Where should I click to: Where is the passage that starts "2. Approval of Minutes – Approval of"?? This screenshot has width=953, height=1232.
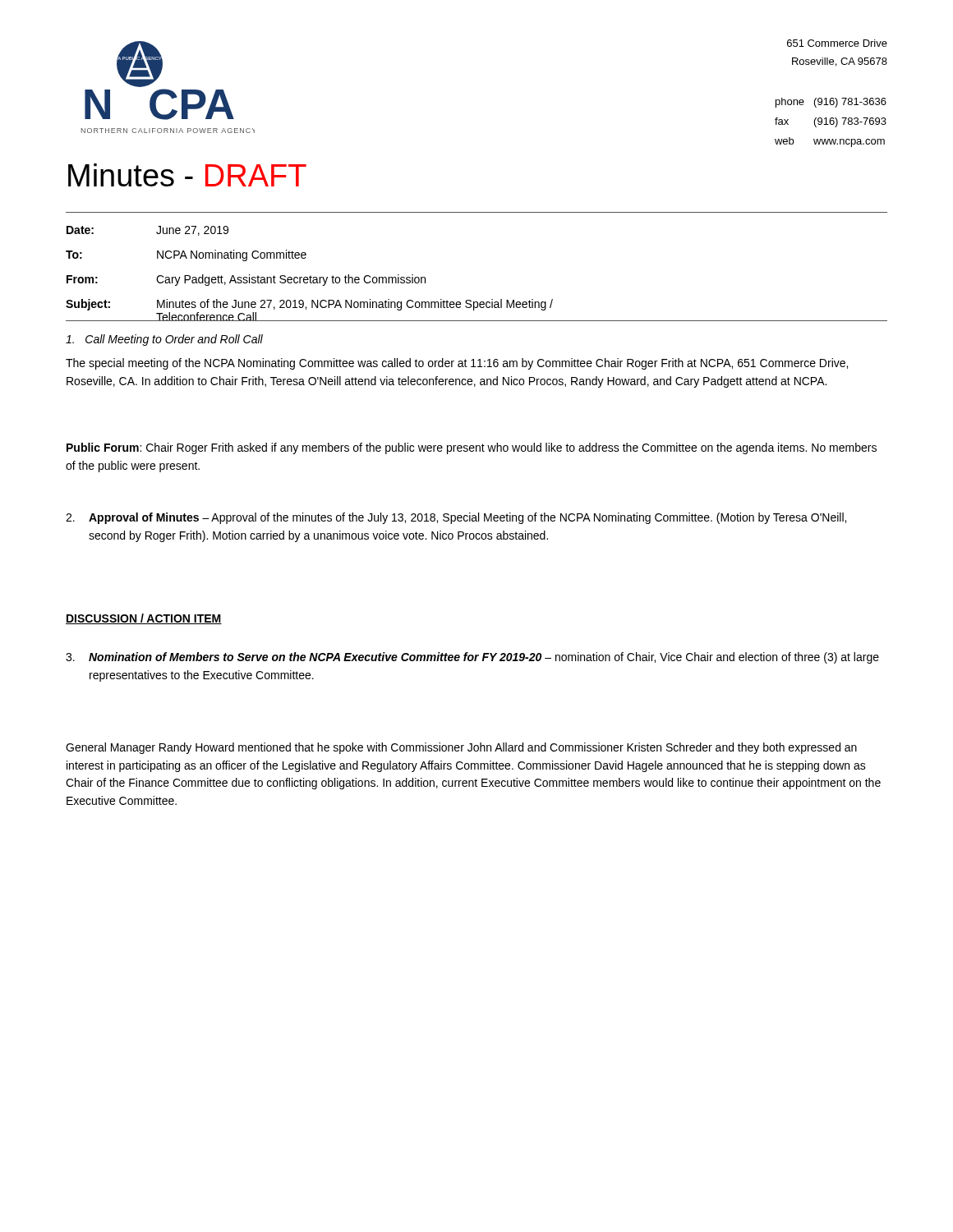click(x=476, y=527)
